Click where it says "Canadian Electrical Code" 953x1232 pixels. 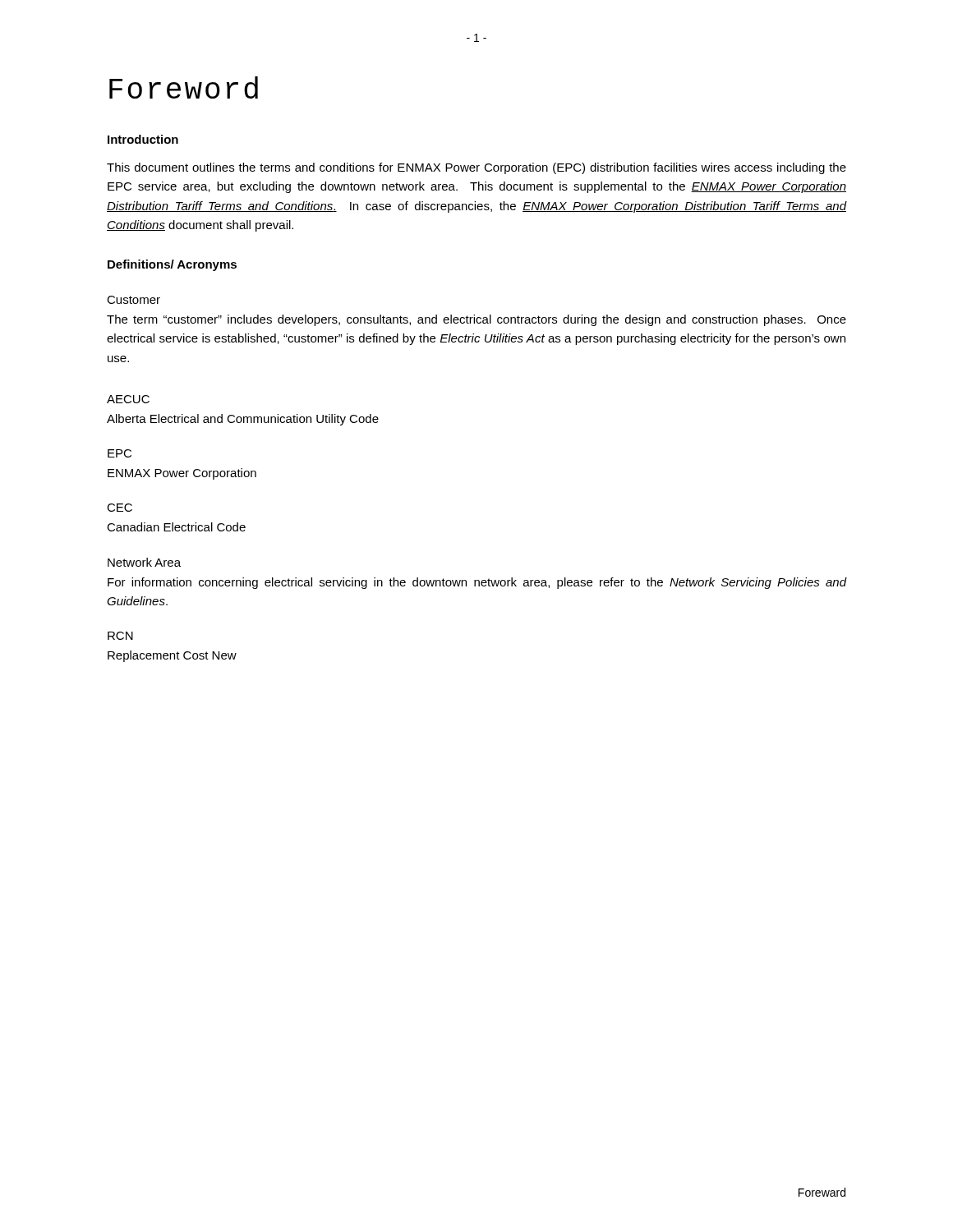pos(176,527)
